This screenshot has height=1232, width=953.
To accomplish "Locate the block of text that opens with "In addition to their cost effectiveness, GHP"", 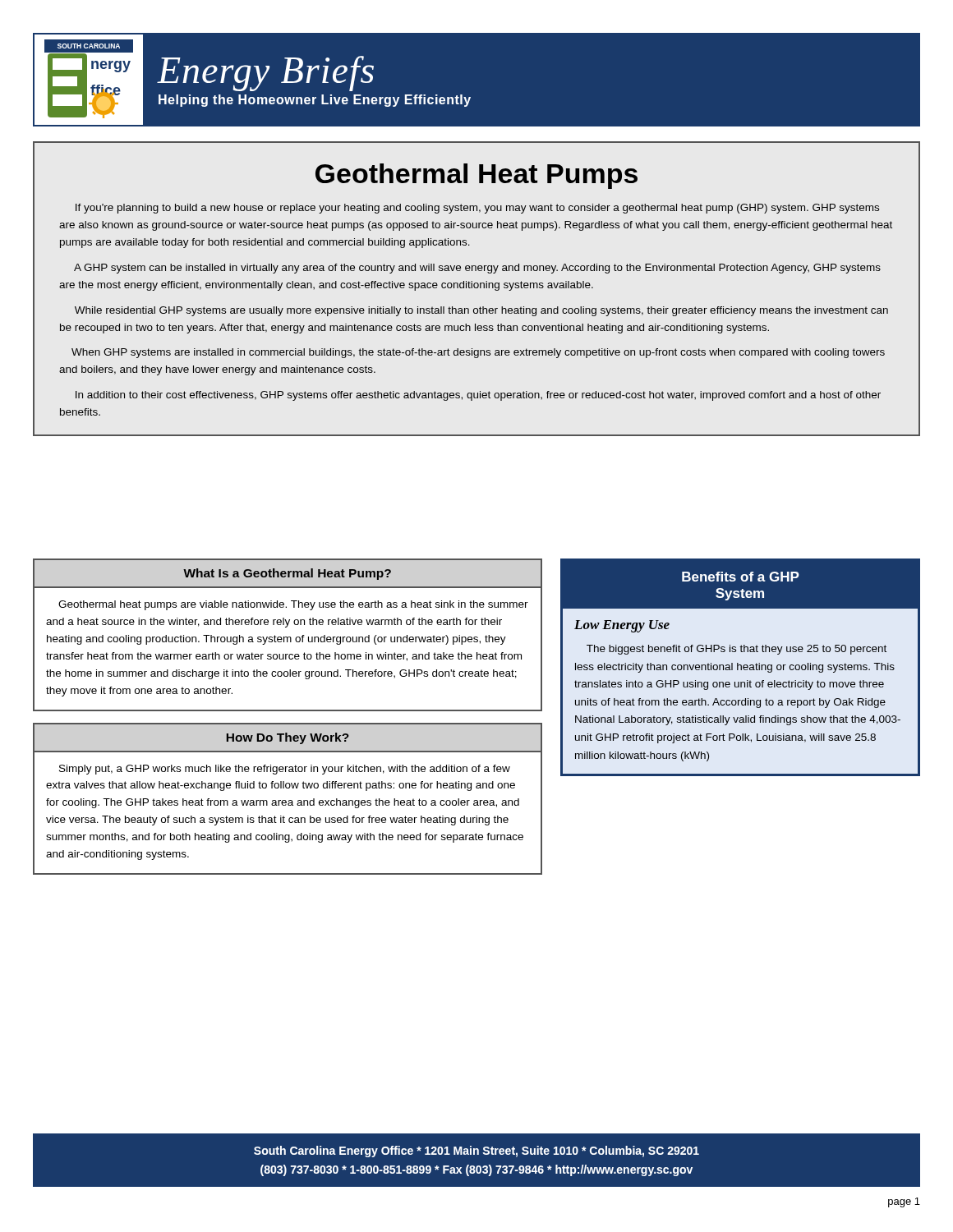I will pyautogui.click(x=470, y=403).
